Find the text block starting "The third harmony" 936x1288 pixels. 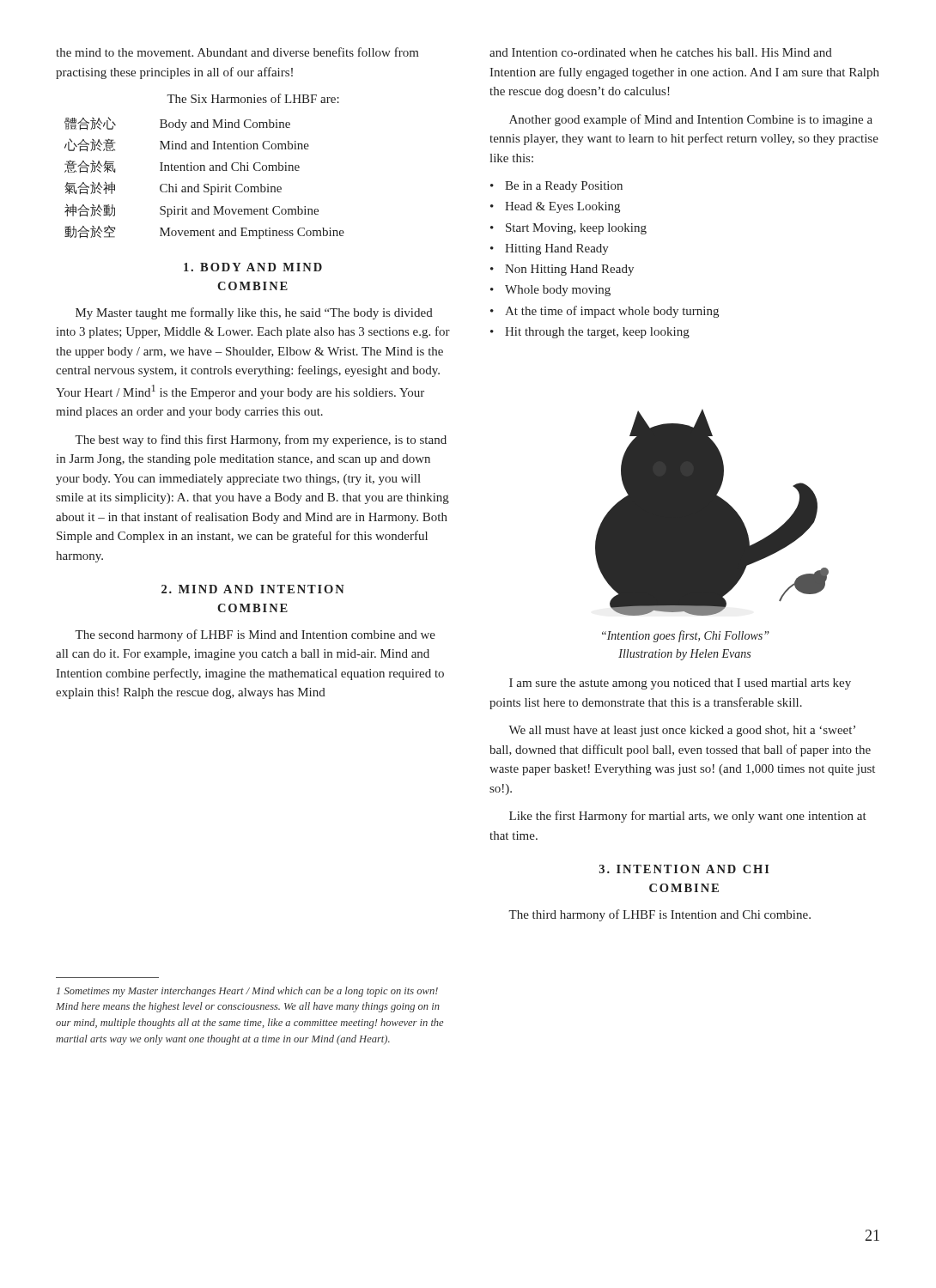685,914
